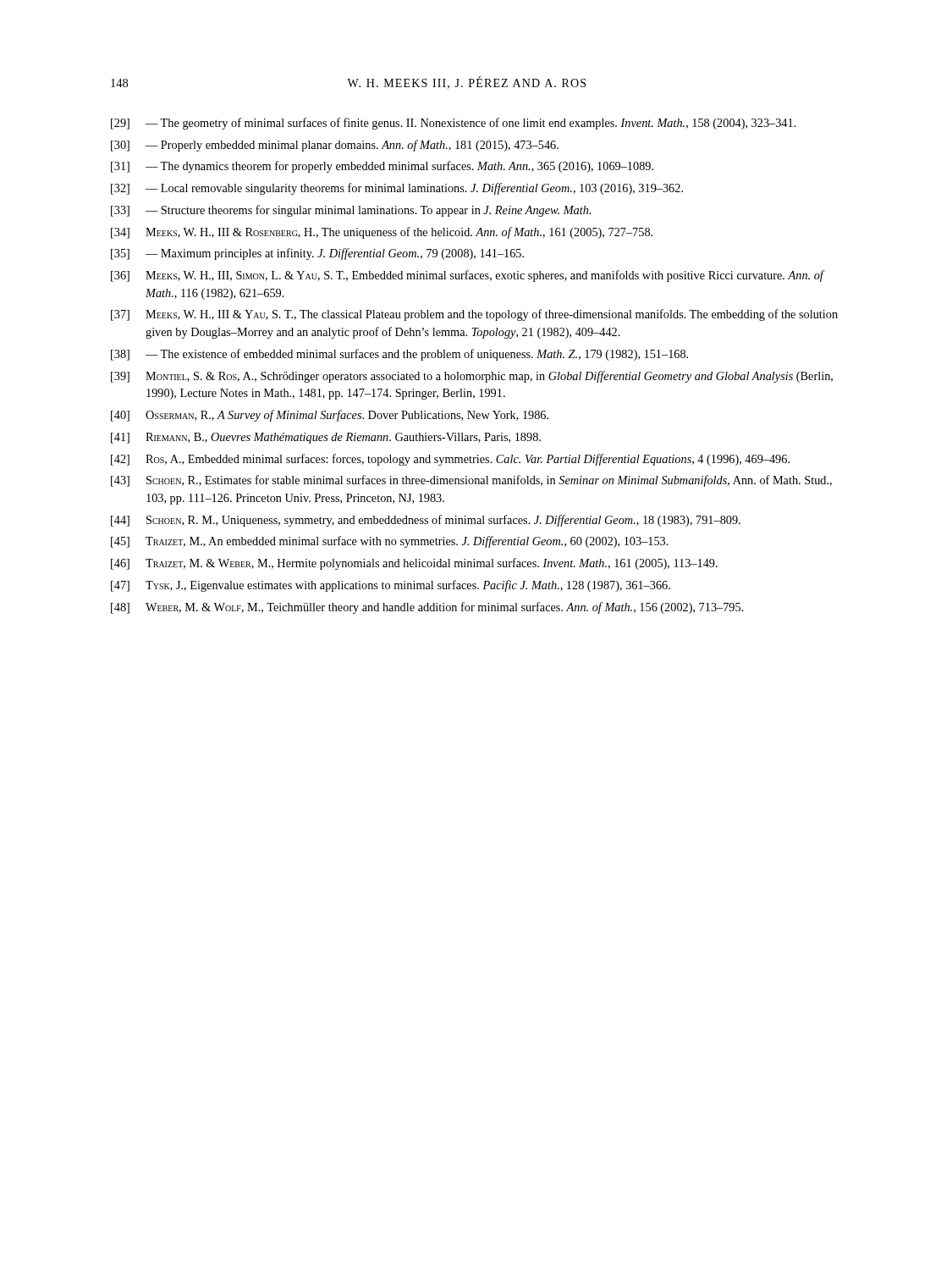The width and height of the screenshot is (952, 1270).
Task: Find the block on this page that starts "[33] — Structure theorems"
Action: (x=476, y=210)
